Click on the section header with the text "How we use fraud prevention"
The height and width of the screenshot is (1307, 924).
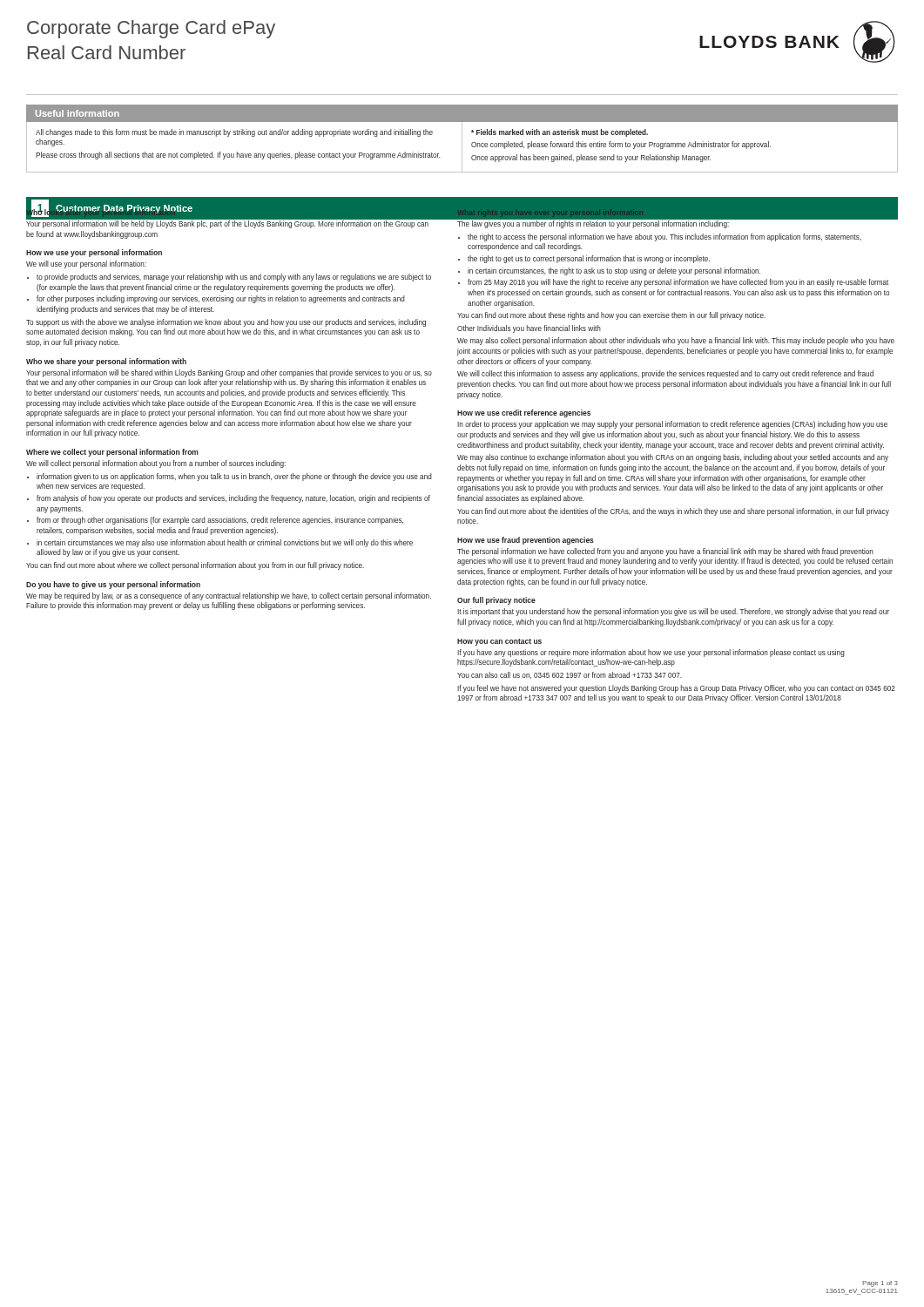[526, 540]
